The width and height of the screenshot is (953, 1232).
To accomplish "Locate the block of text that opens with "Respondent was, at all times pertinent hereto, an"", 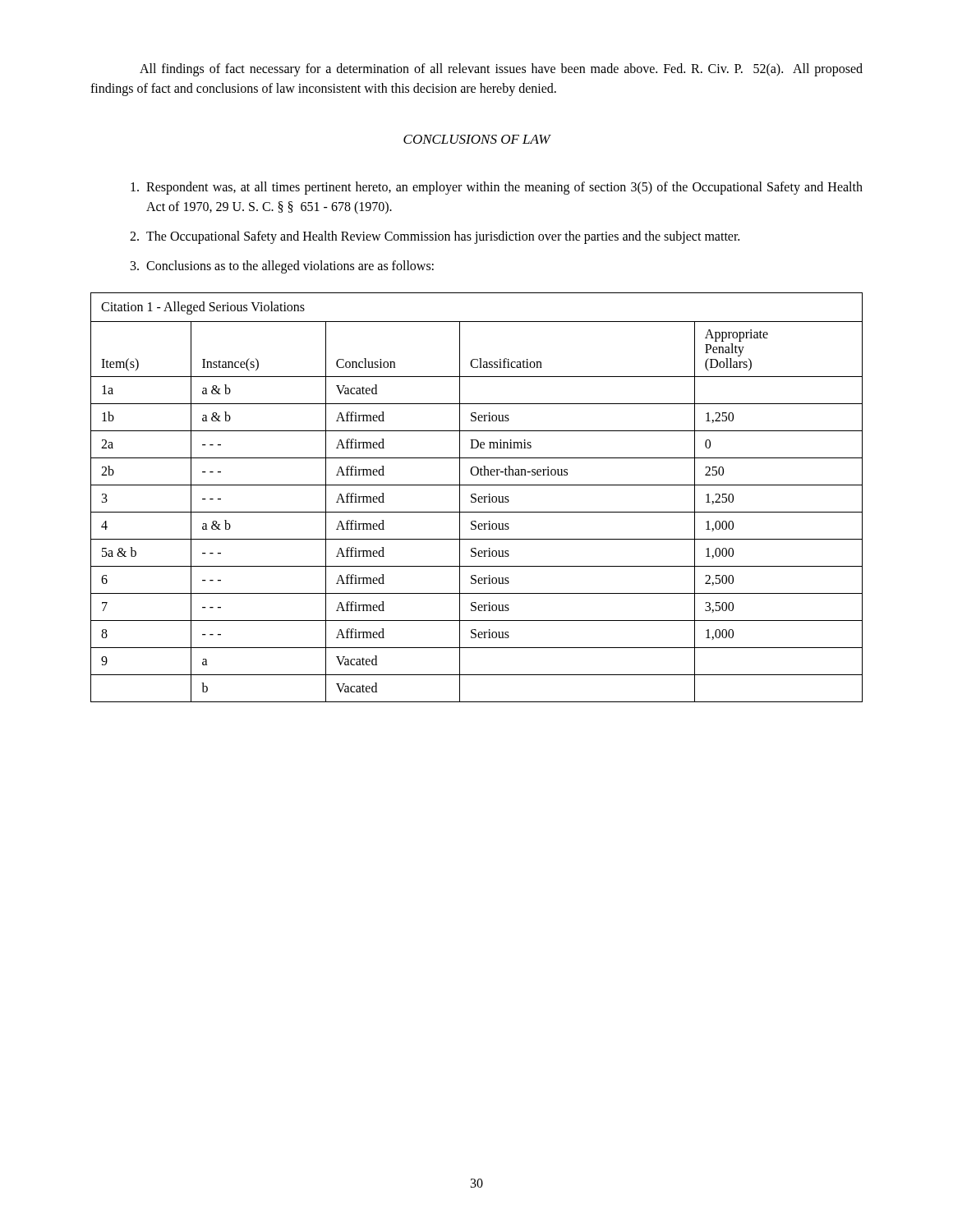I will click(x=476, y=197).
